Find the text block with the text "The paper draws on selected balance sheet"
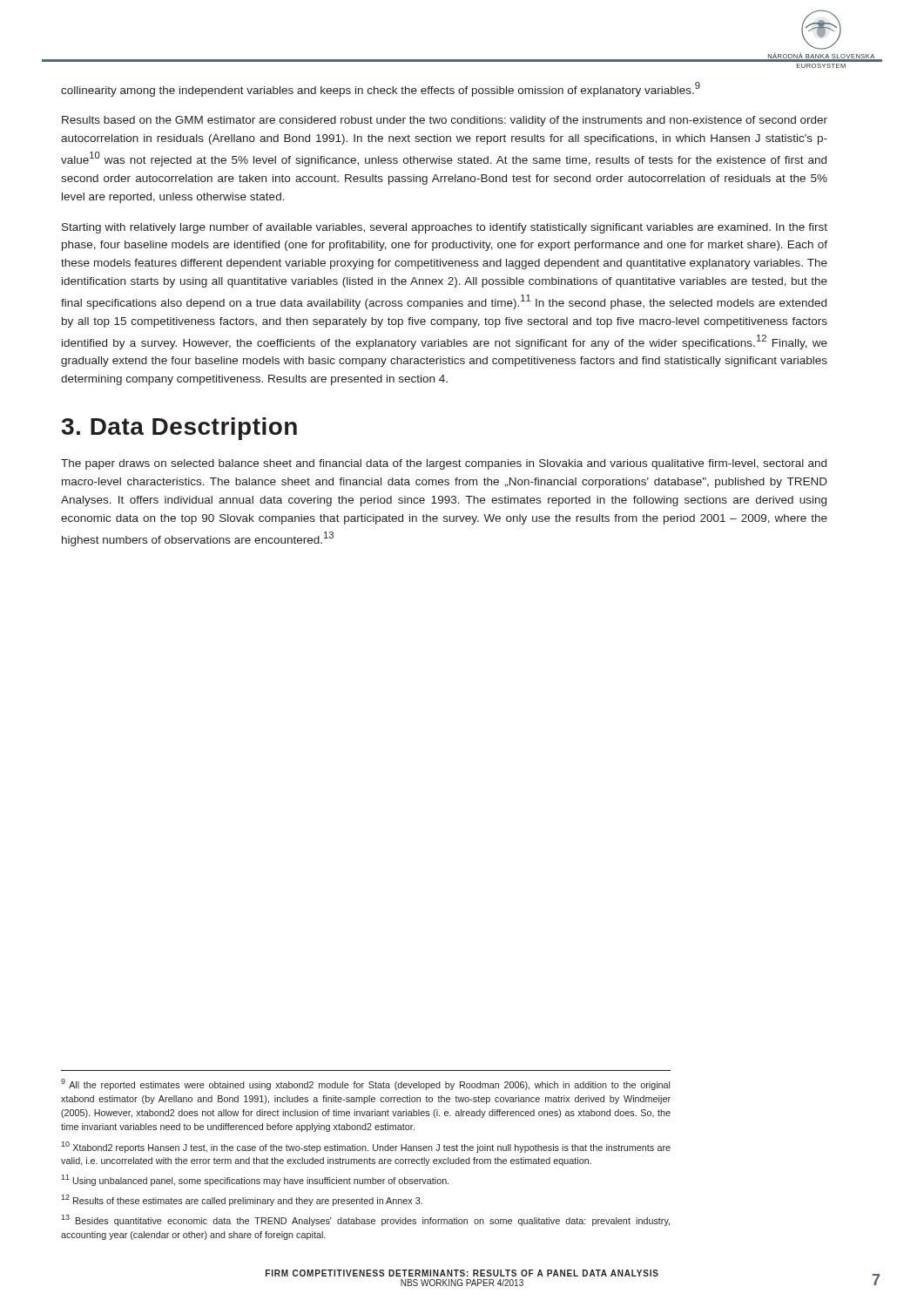Image resolution: width=924 pixels, height=1307 pixels. point(444,502)
